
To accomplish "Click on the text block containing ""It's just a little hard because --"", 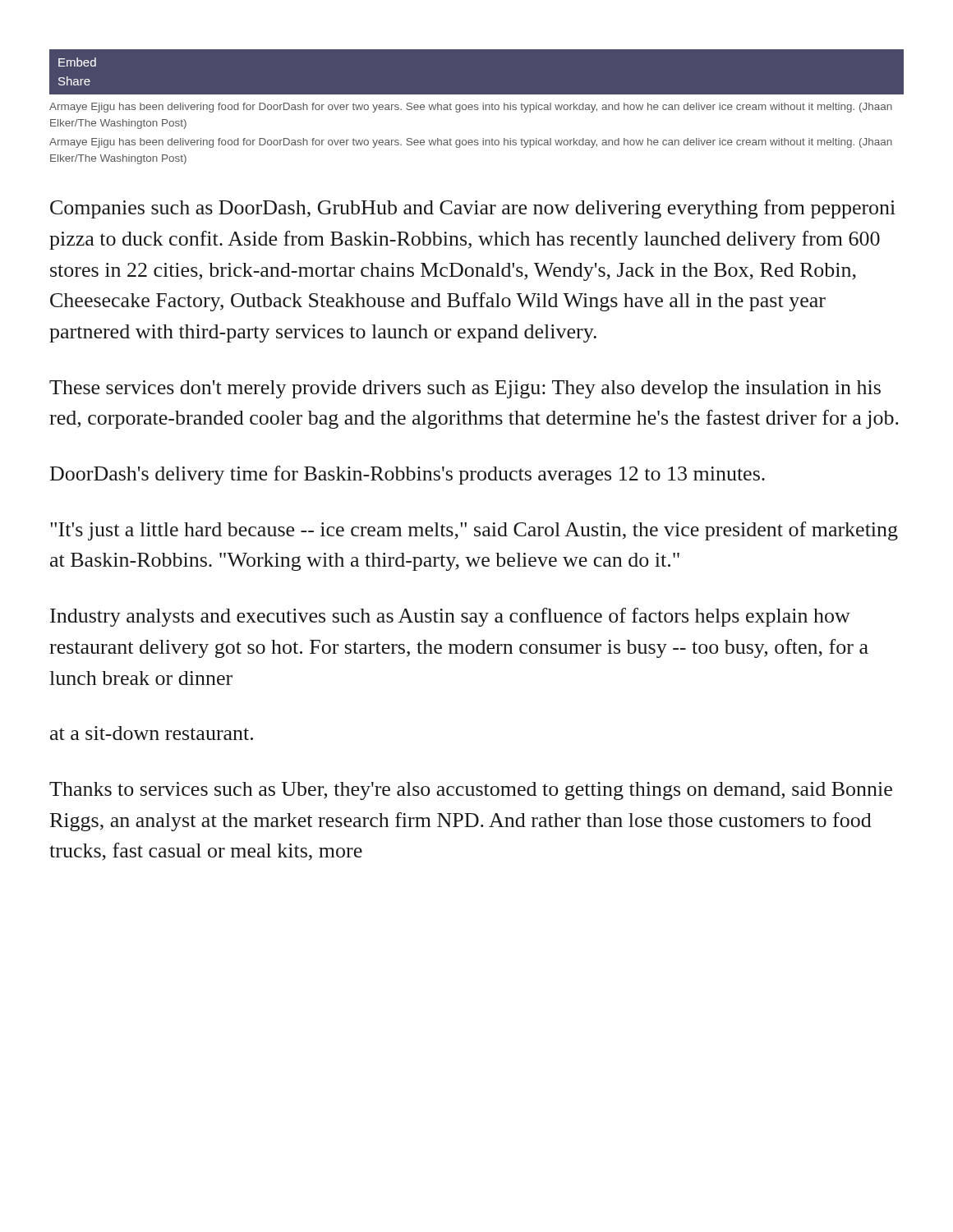I will pos(474,545).
